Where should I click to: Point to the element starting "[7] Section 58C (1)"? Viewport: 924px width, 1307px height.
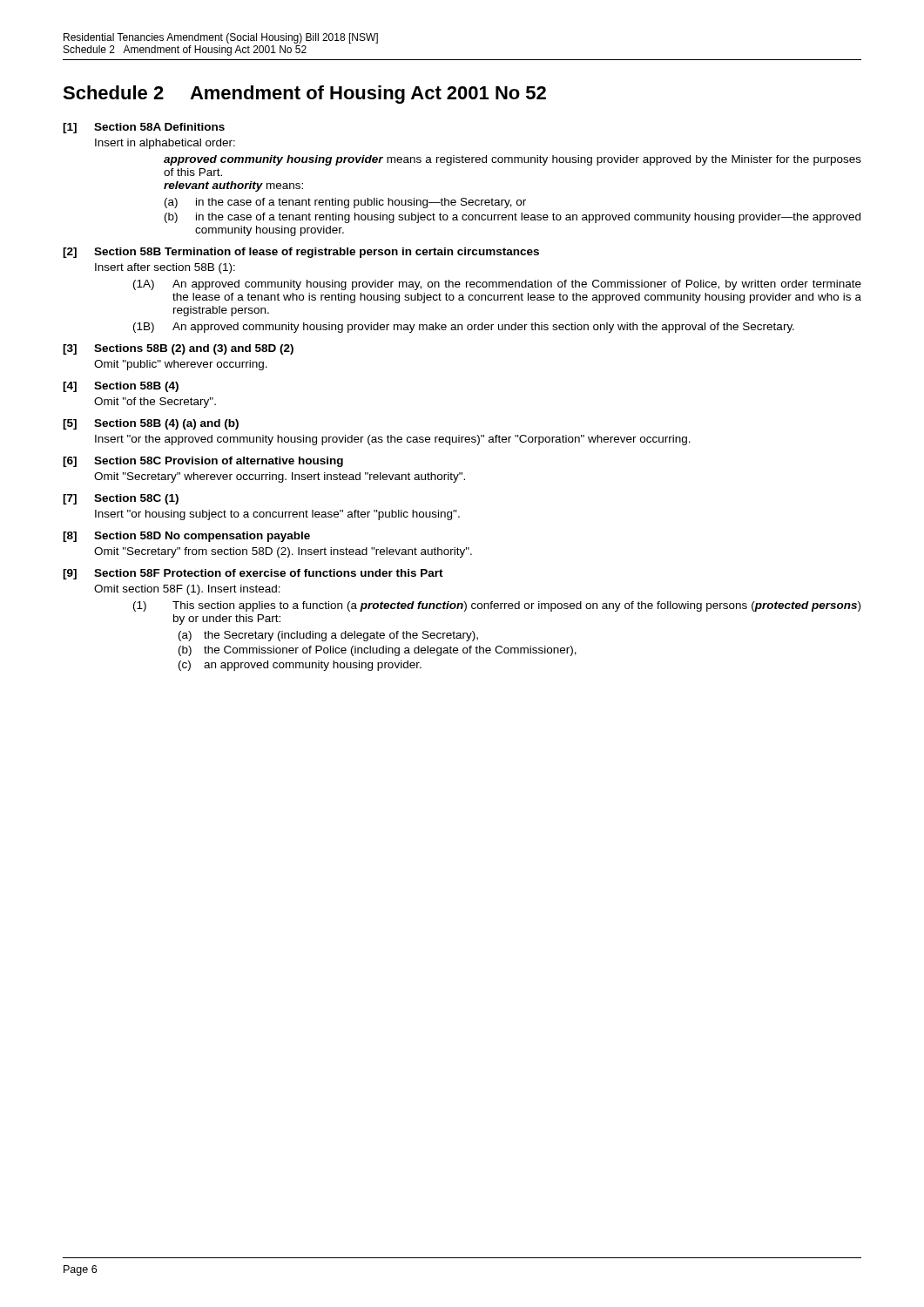pos(121,498)
